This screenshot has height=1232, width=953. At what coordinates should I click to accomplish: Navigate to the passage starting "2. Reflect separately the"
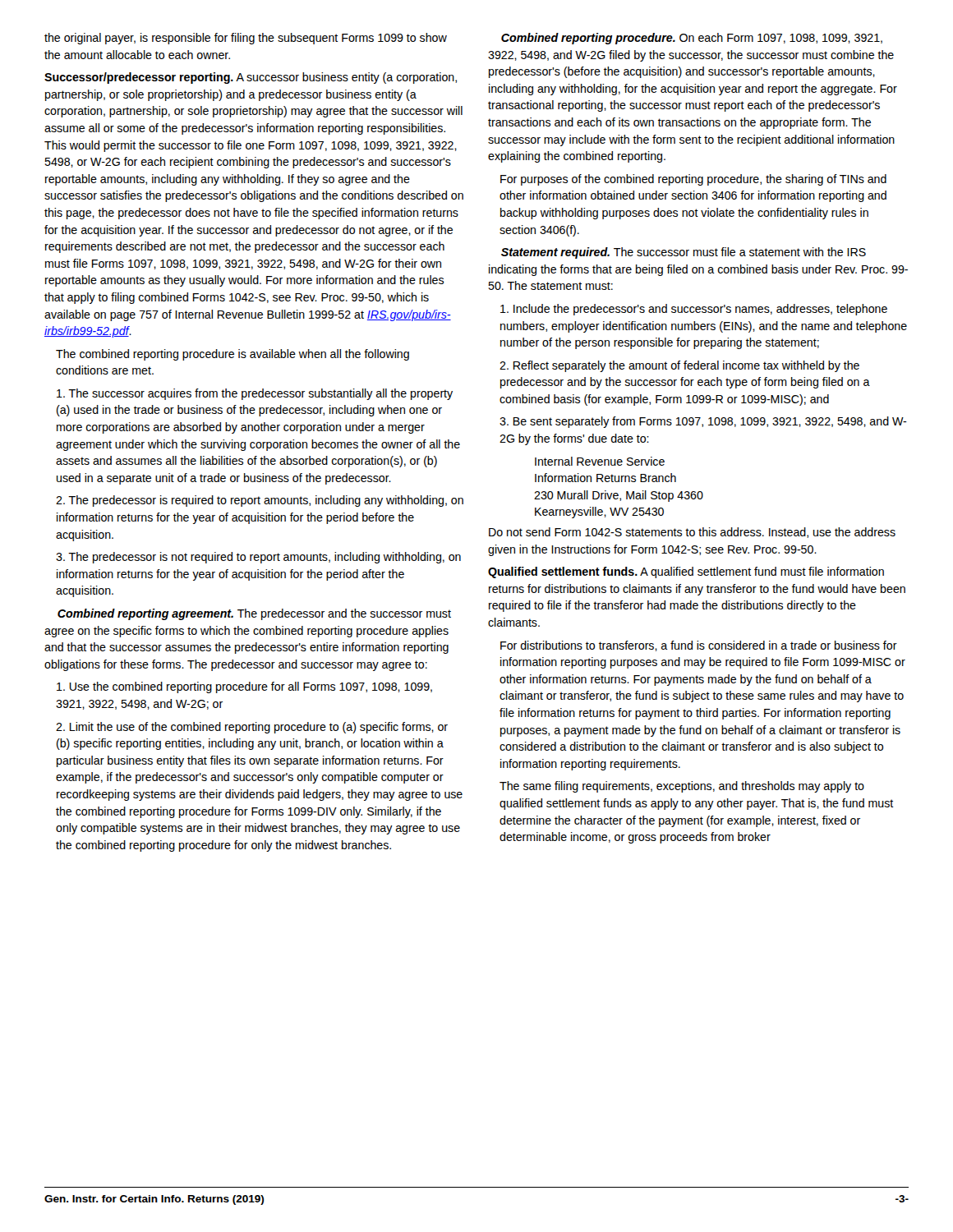704,382
